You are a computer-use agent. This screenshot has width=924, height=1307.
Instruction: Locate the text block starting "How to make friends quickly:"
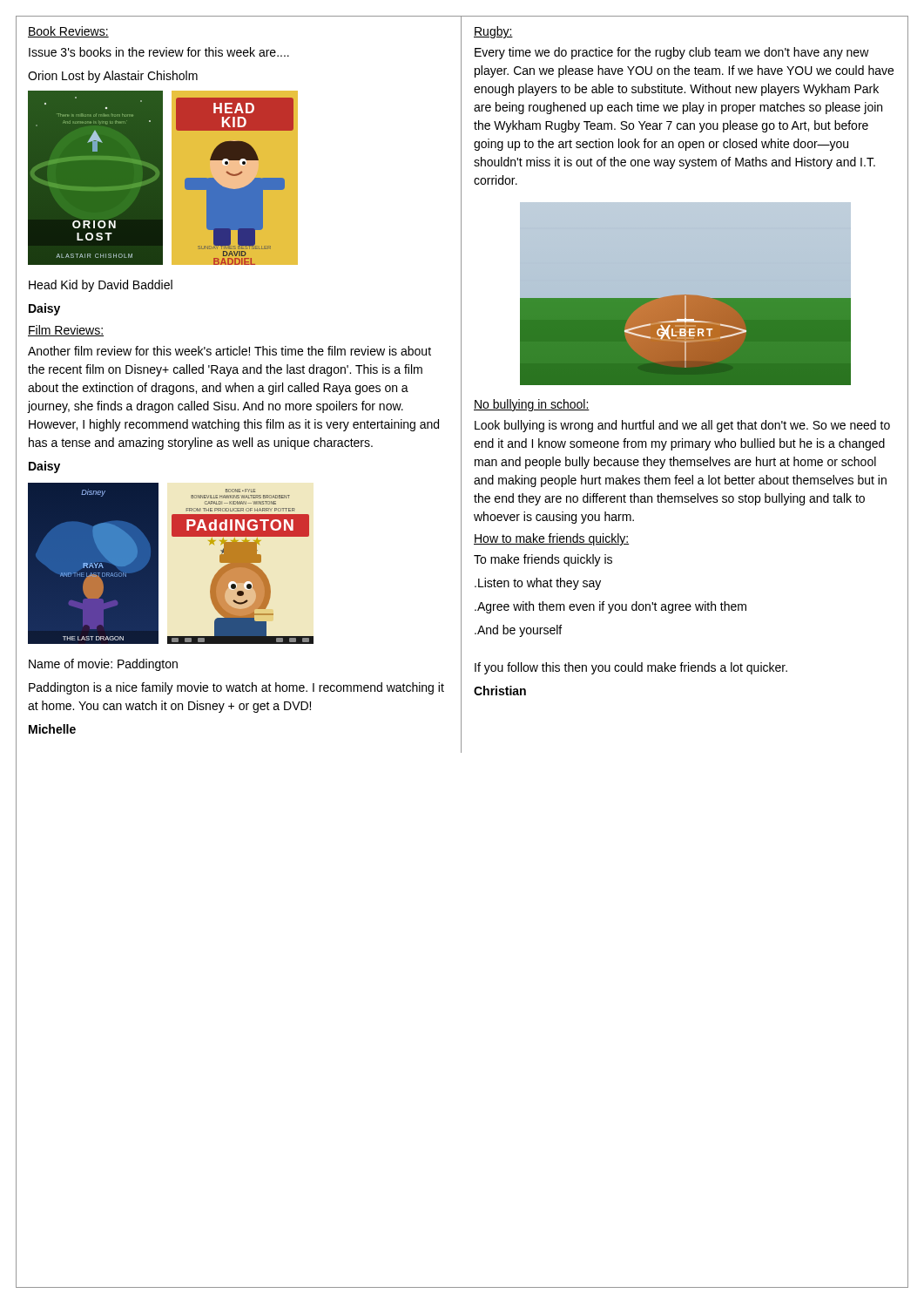551,538
